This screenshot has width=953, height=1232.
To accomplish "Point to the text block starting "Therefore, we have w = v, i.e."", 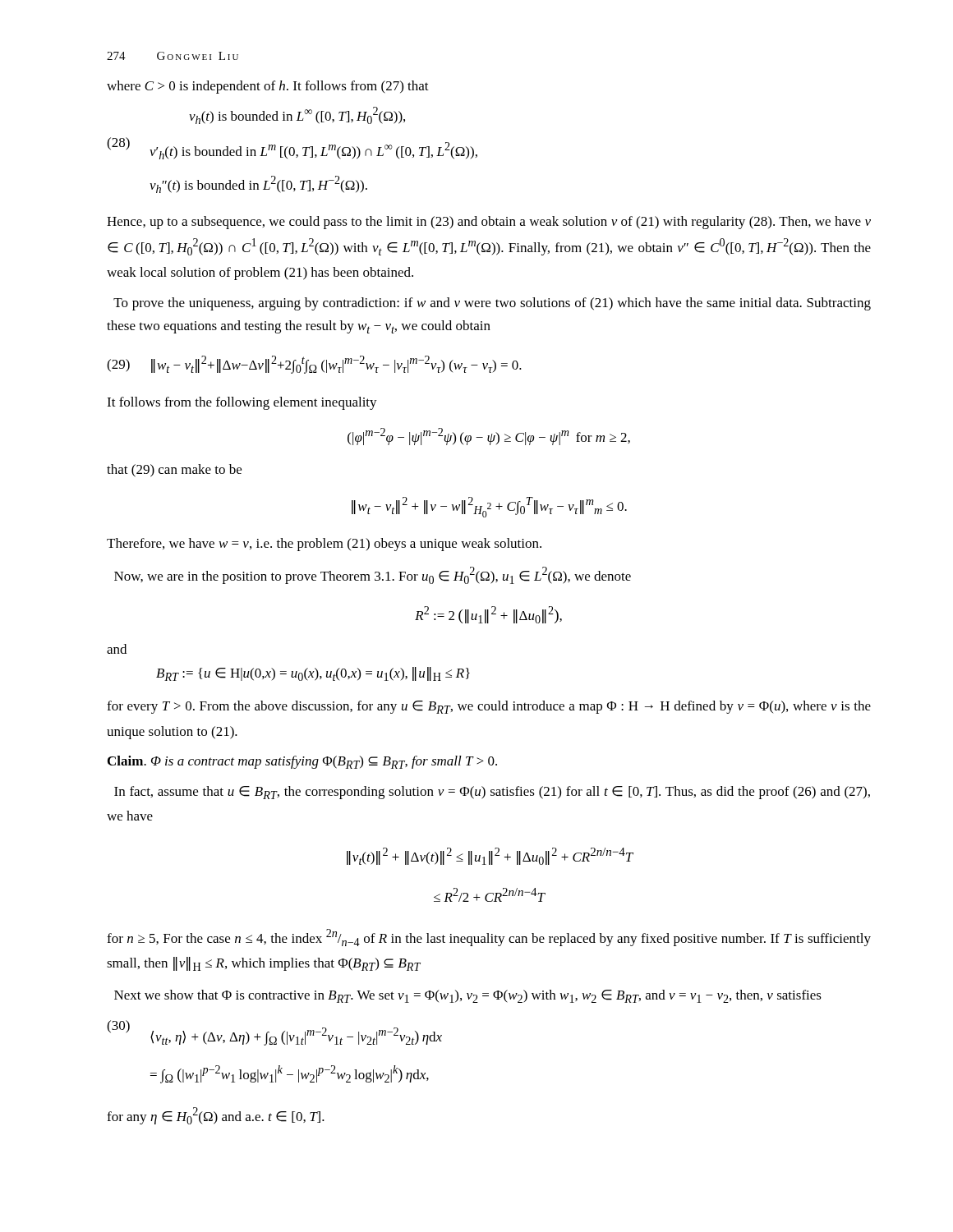I will coord(325,543).
